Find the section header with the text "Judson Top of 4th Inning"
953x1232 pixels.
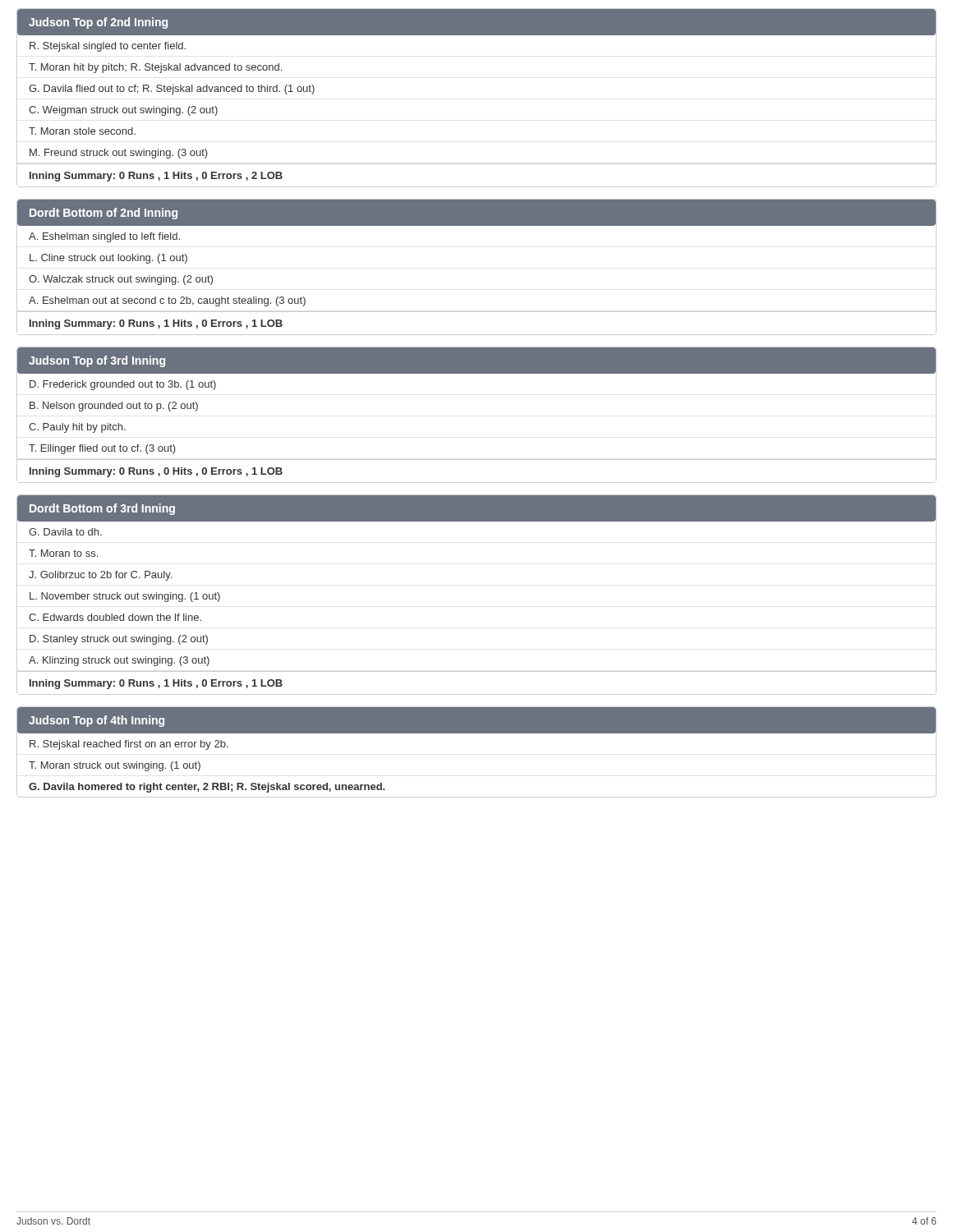pyautogui.click(x=97, y=720)
